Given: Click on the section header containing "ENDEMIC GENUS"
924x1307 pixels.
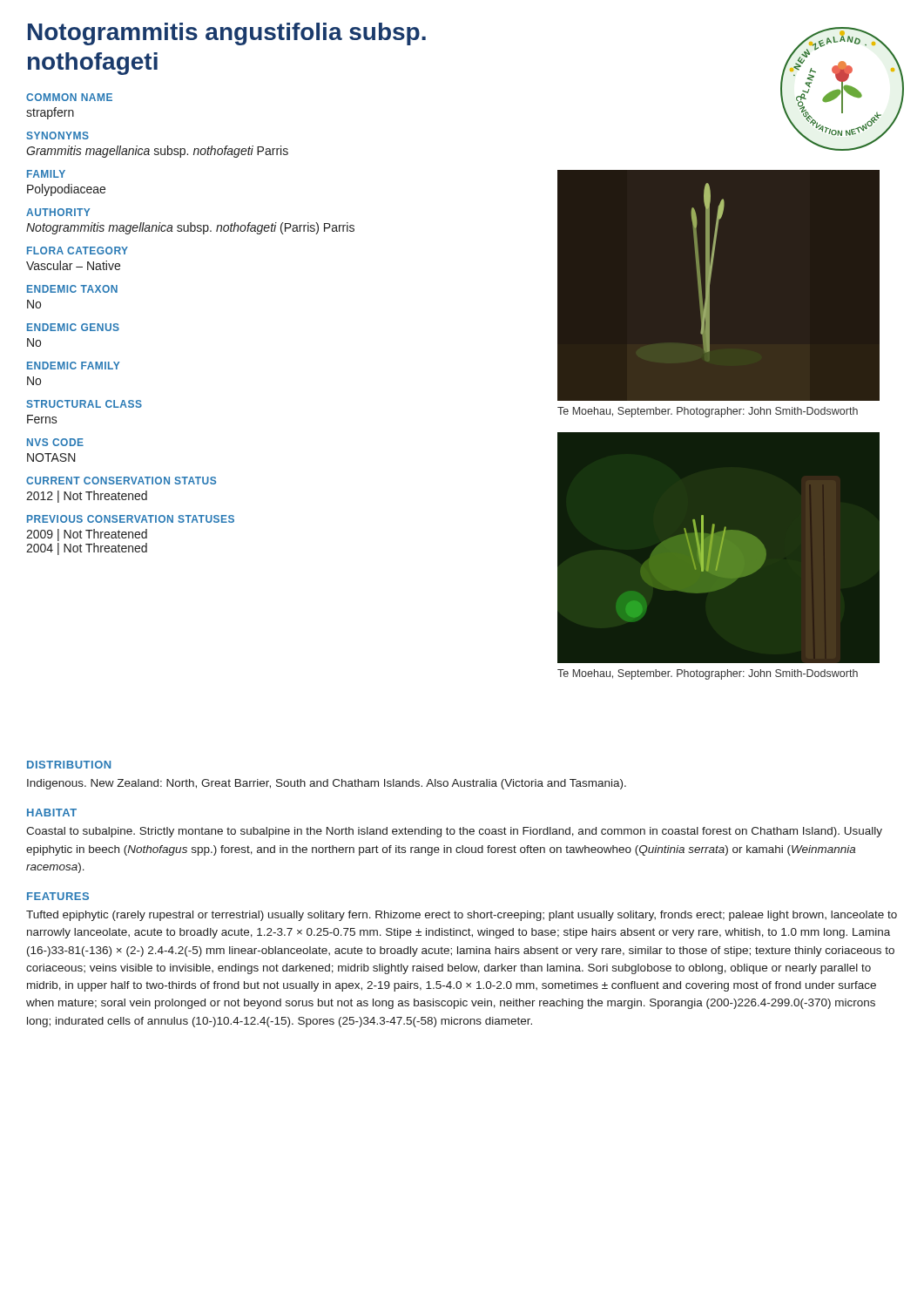Looking at the screenshot, I should click(x=73, y=328).
